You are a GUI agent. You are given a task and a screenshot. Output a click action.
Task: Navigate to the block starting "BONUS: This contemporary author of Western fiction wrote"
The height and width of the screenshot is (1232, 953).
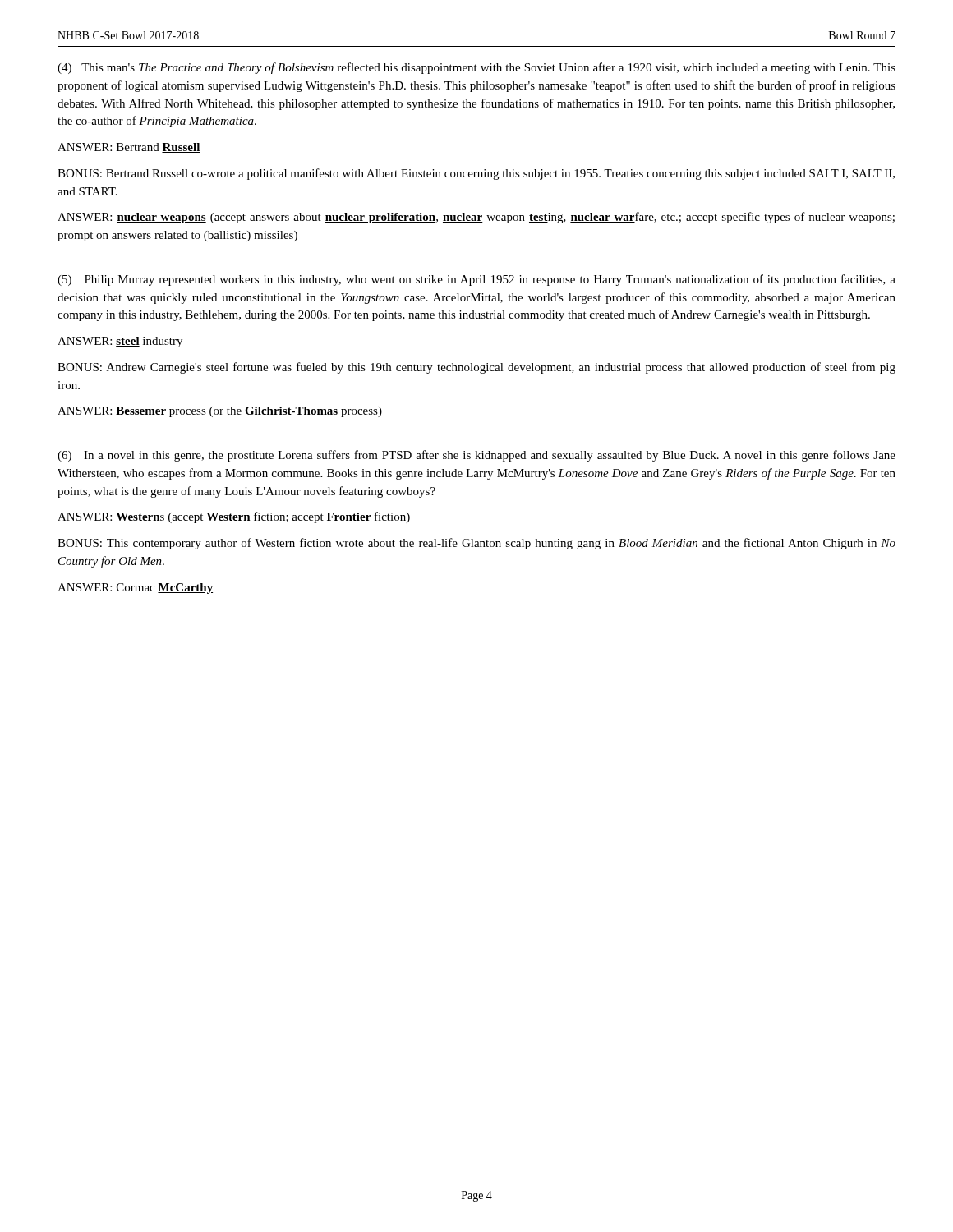pos(476,553)
